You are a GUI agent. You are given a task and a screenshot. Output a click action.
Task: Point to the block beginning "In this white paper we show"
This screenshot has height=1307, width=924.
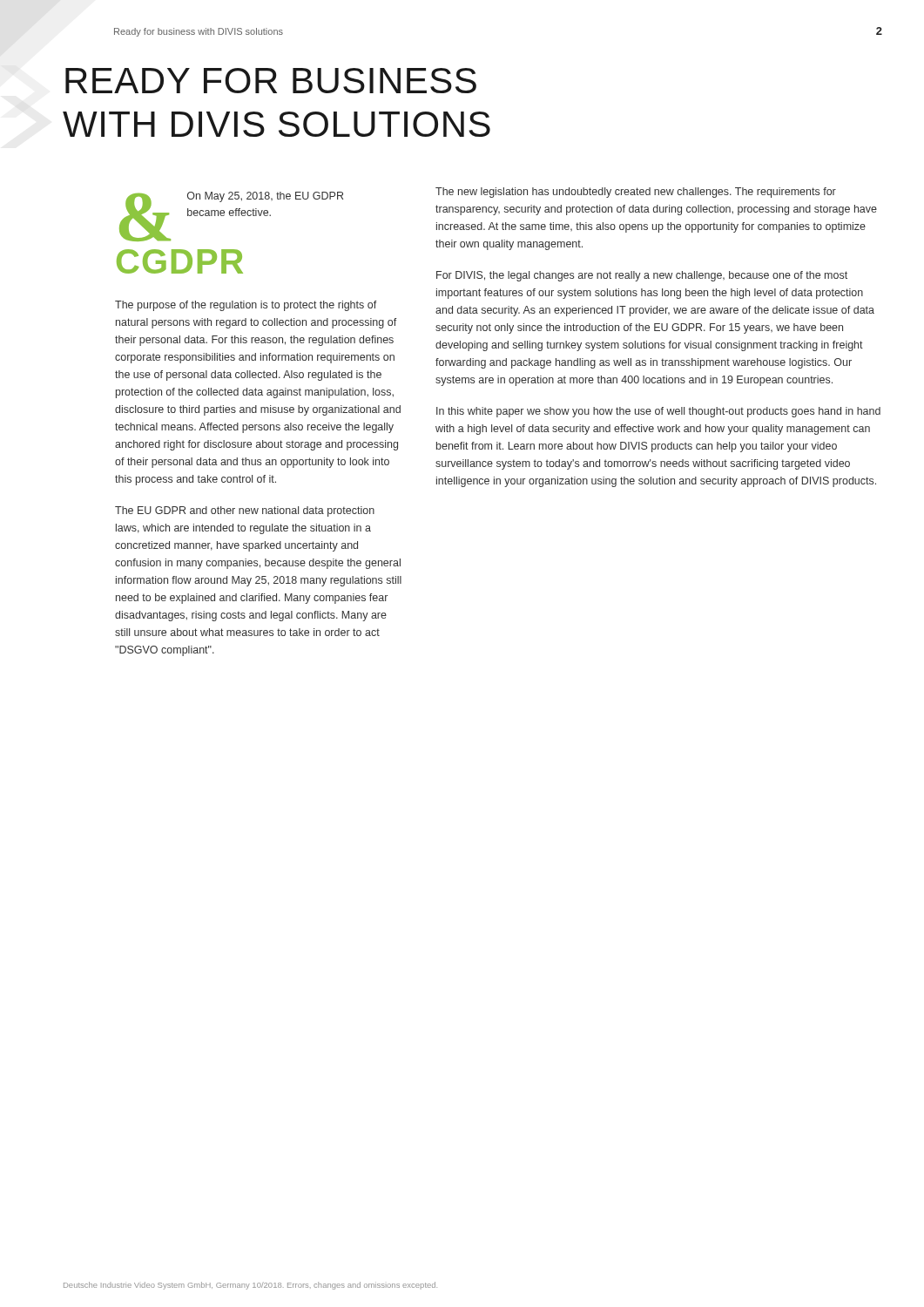pos(658,446)
